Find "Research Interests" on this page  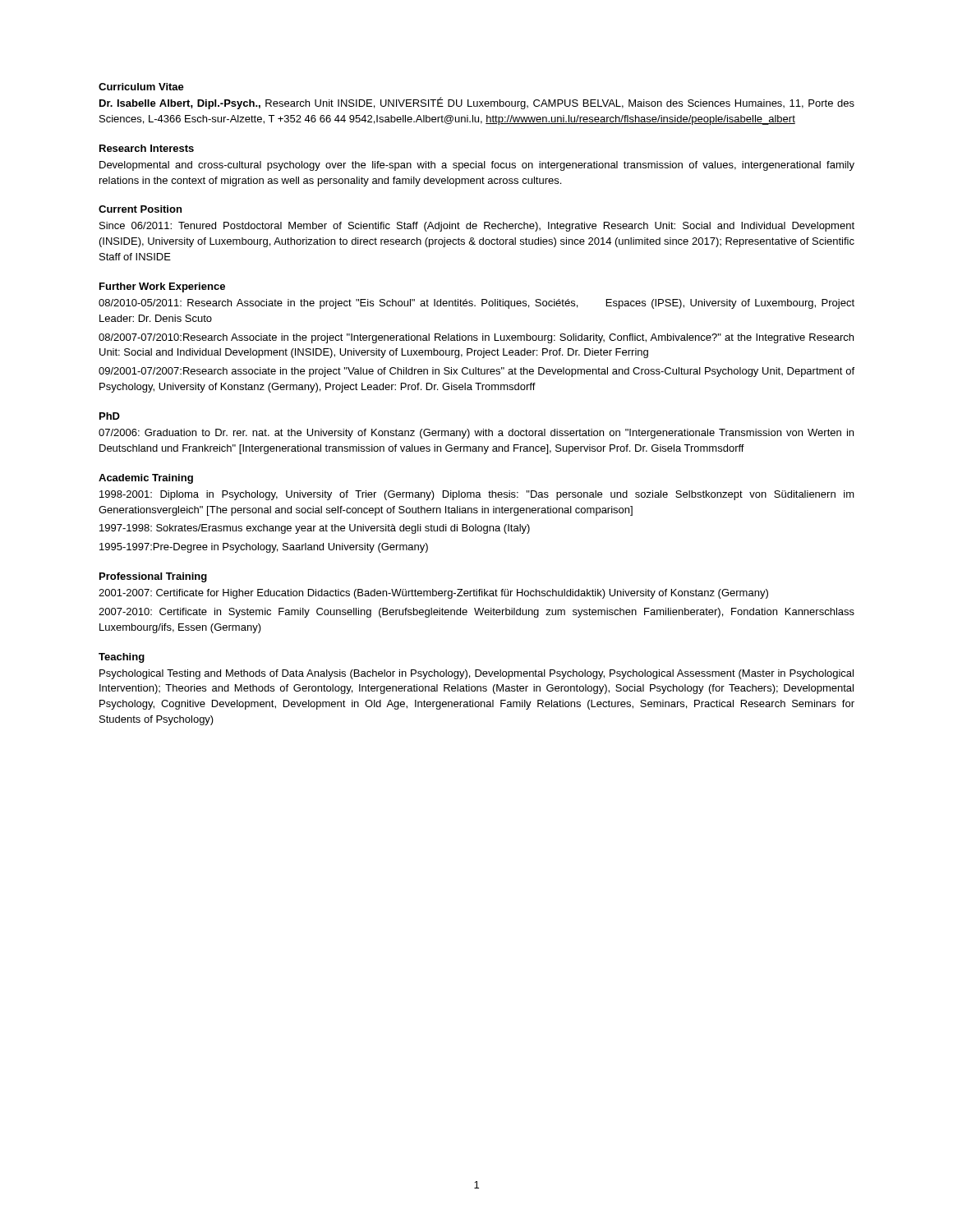point(146,148)
